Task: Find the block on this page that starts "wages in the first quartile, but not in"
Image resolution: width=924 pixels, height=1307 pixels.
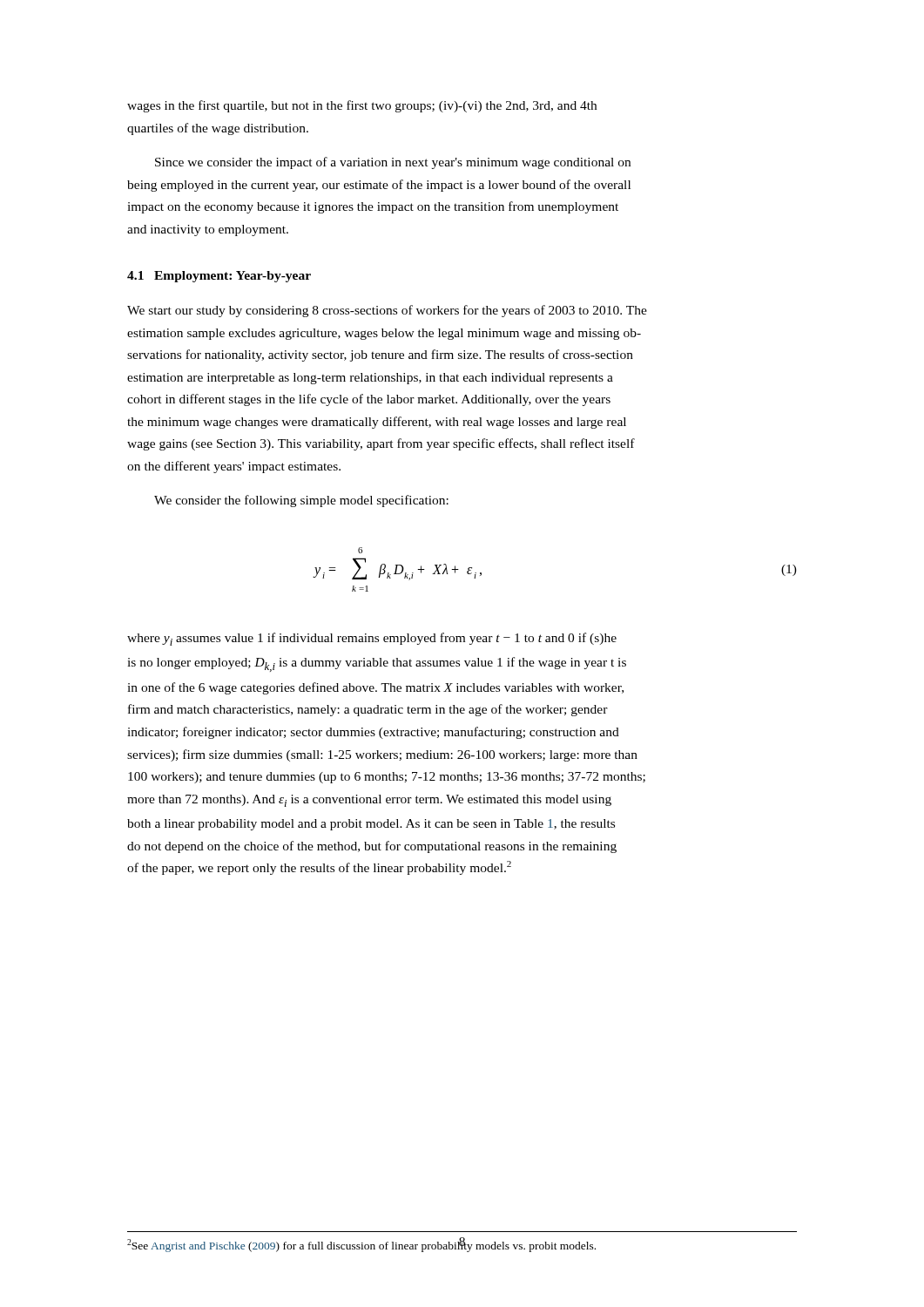Action: [462, 116]
